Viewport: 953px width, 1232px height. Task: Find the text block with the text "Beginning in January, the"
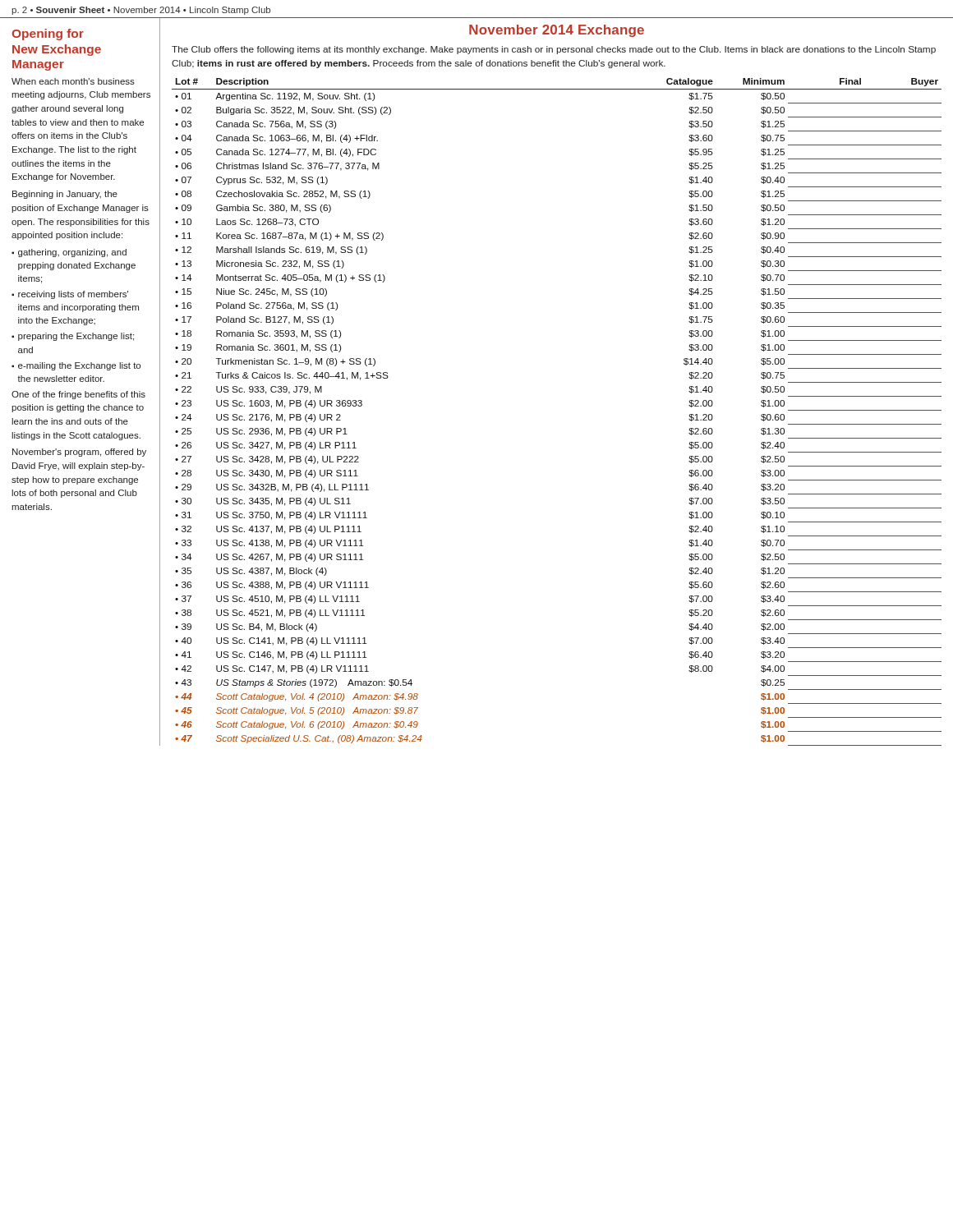pos(80,214)
